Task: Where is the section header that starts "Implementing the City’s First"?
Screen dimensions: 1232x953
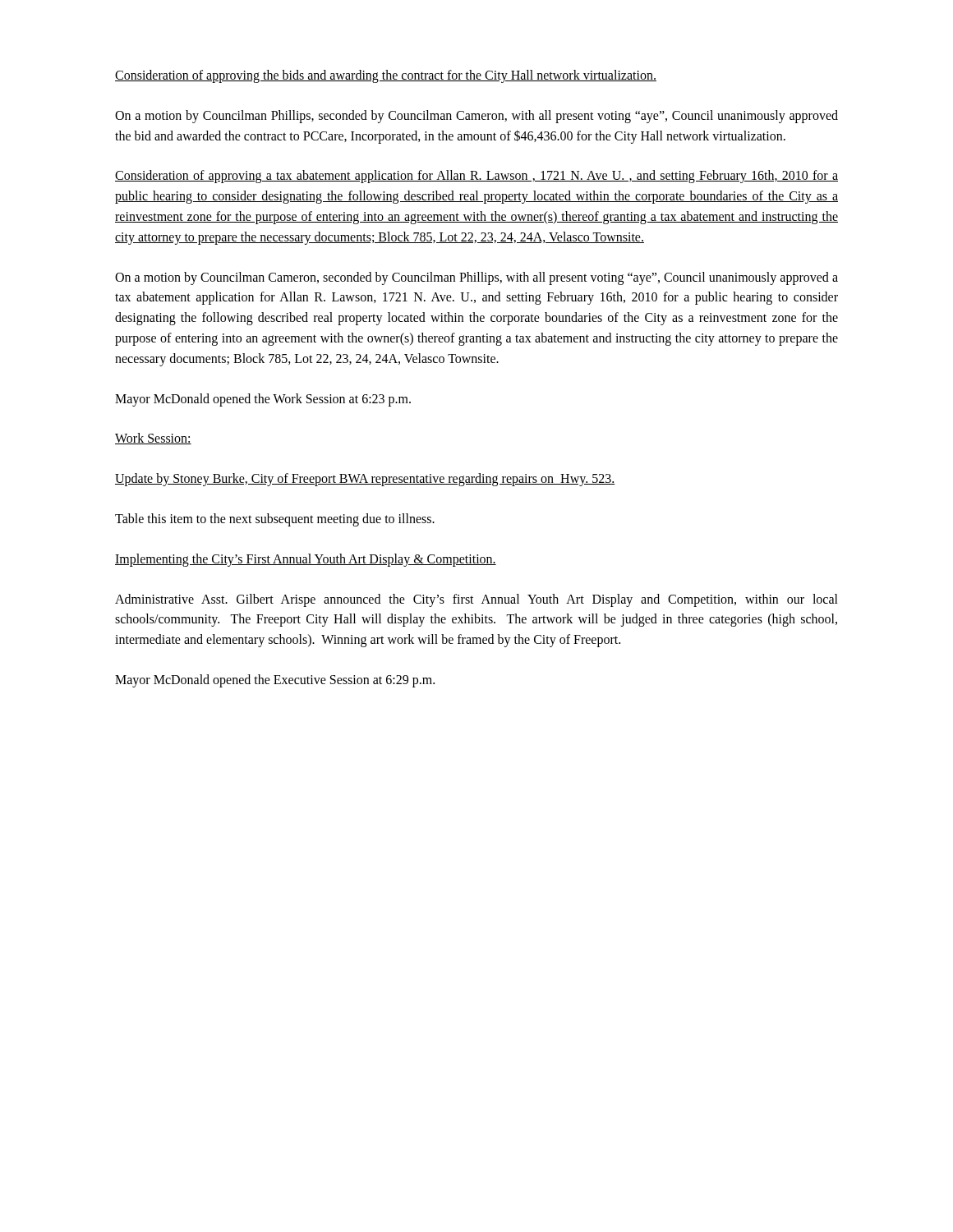Action: tap(305, 559)
